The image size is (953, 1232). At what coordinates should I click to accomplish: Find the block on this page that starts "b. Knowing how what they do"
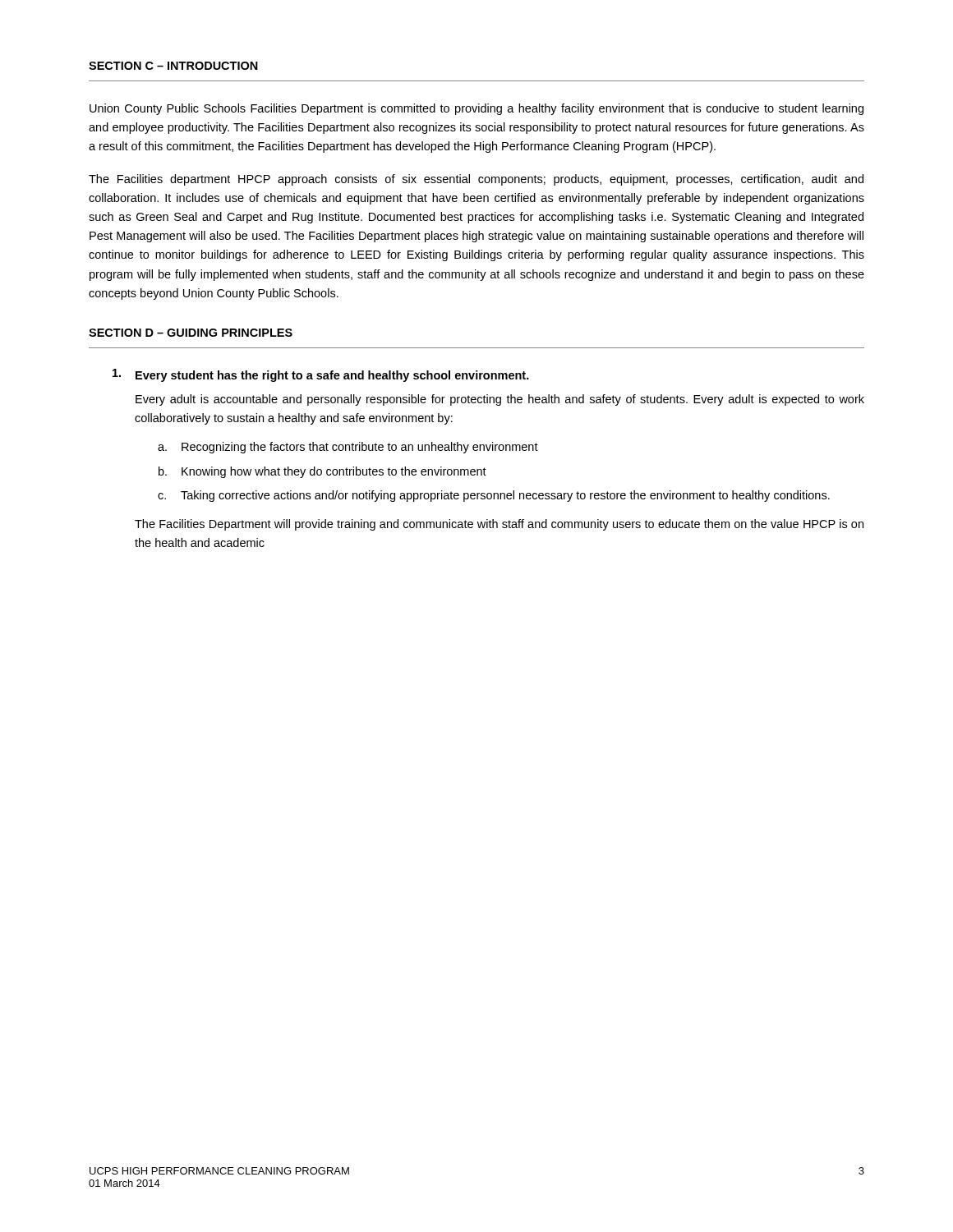[x=322, y=472]
